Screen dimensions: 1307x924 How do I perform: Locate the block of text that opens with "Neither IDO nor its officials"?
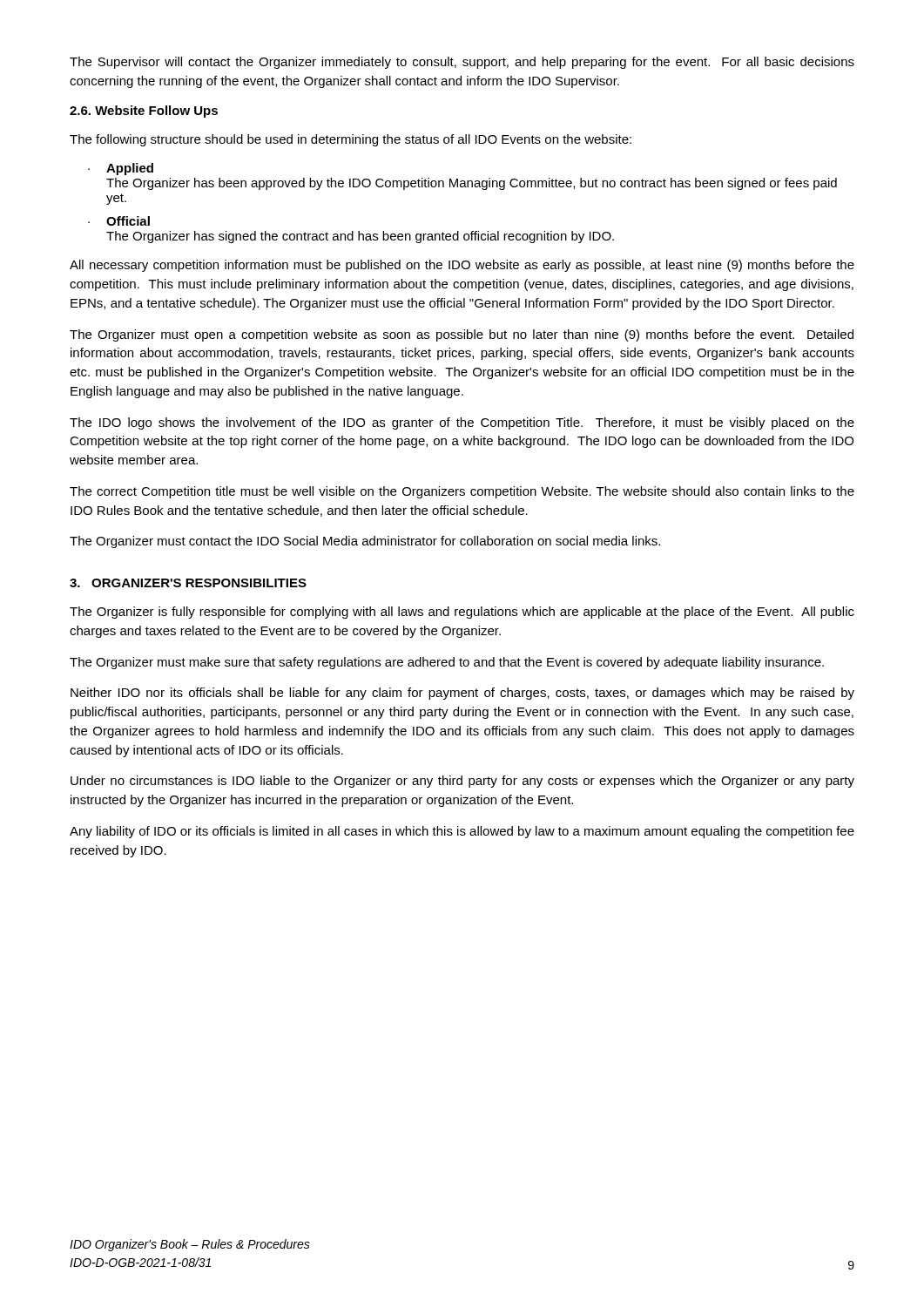pyautogui.click(x=462, y=721)
